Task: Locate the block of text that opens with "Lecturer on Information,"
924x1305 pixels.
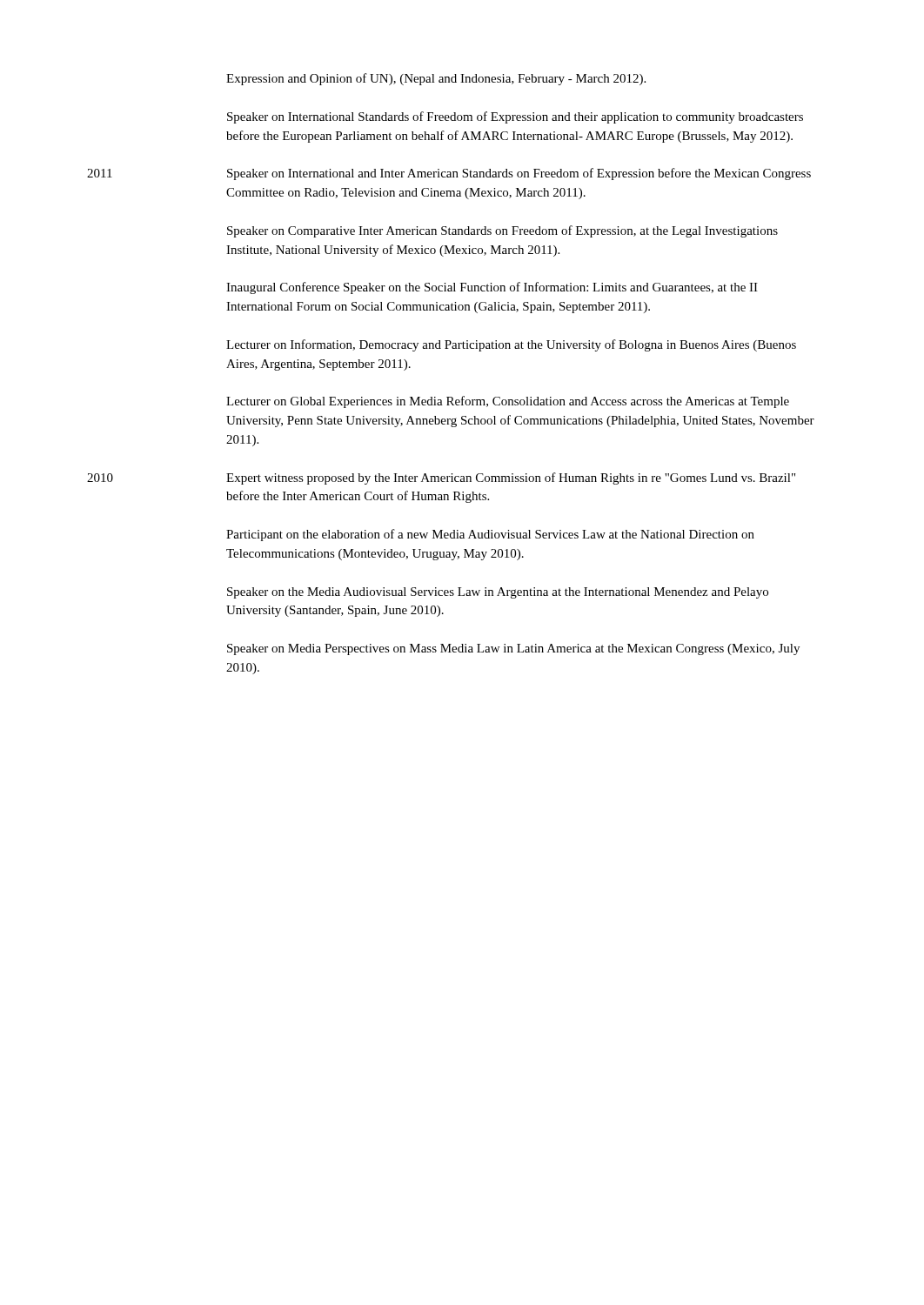Action: 511,354
